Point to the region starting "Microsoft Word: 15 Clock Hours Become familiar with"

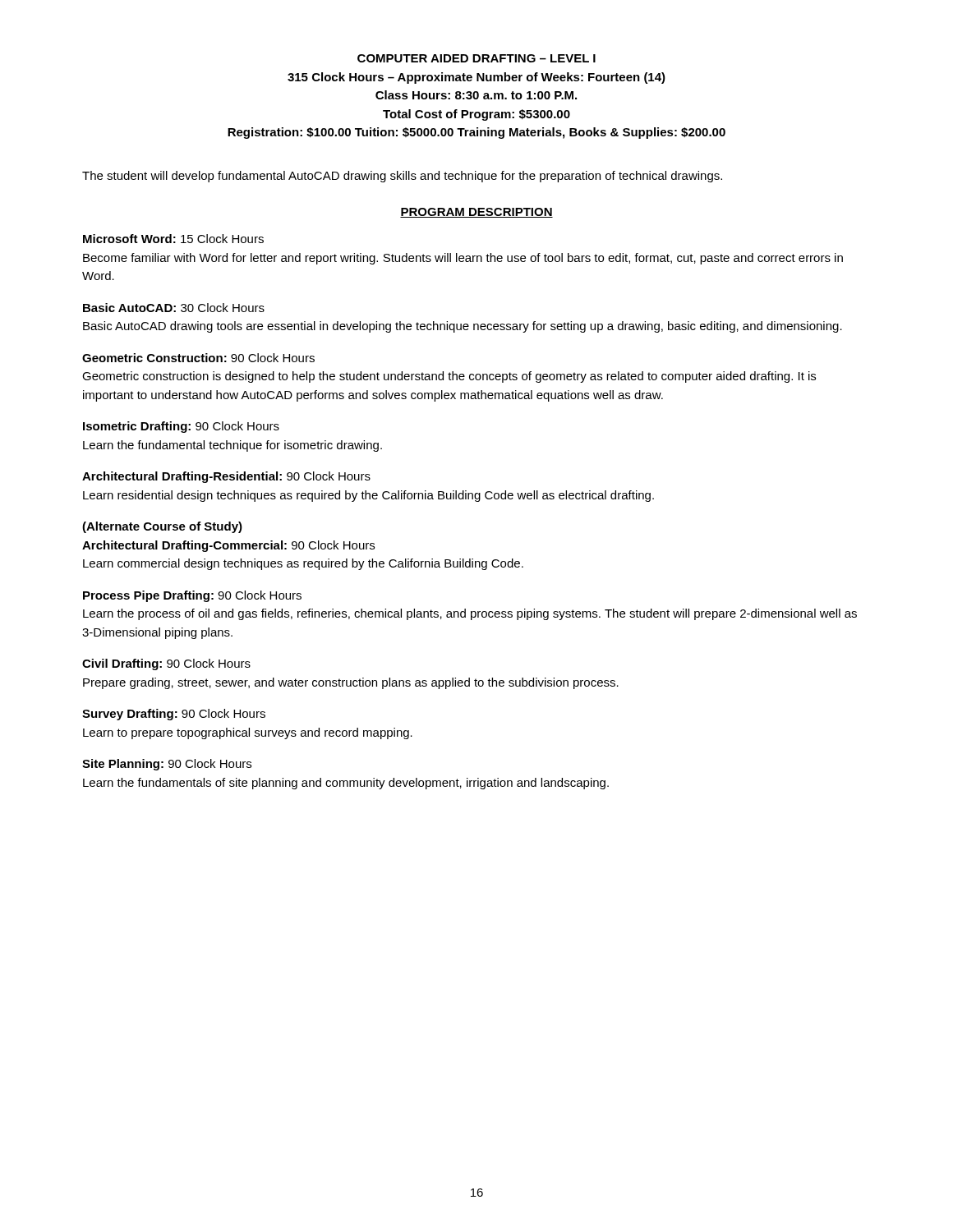tap(476, 258)
